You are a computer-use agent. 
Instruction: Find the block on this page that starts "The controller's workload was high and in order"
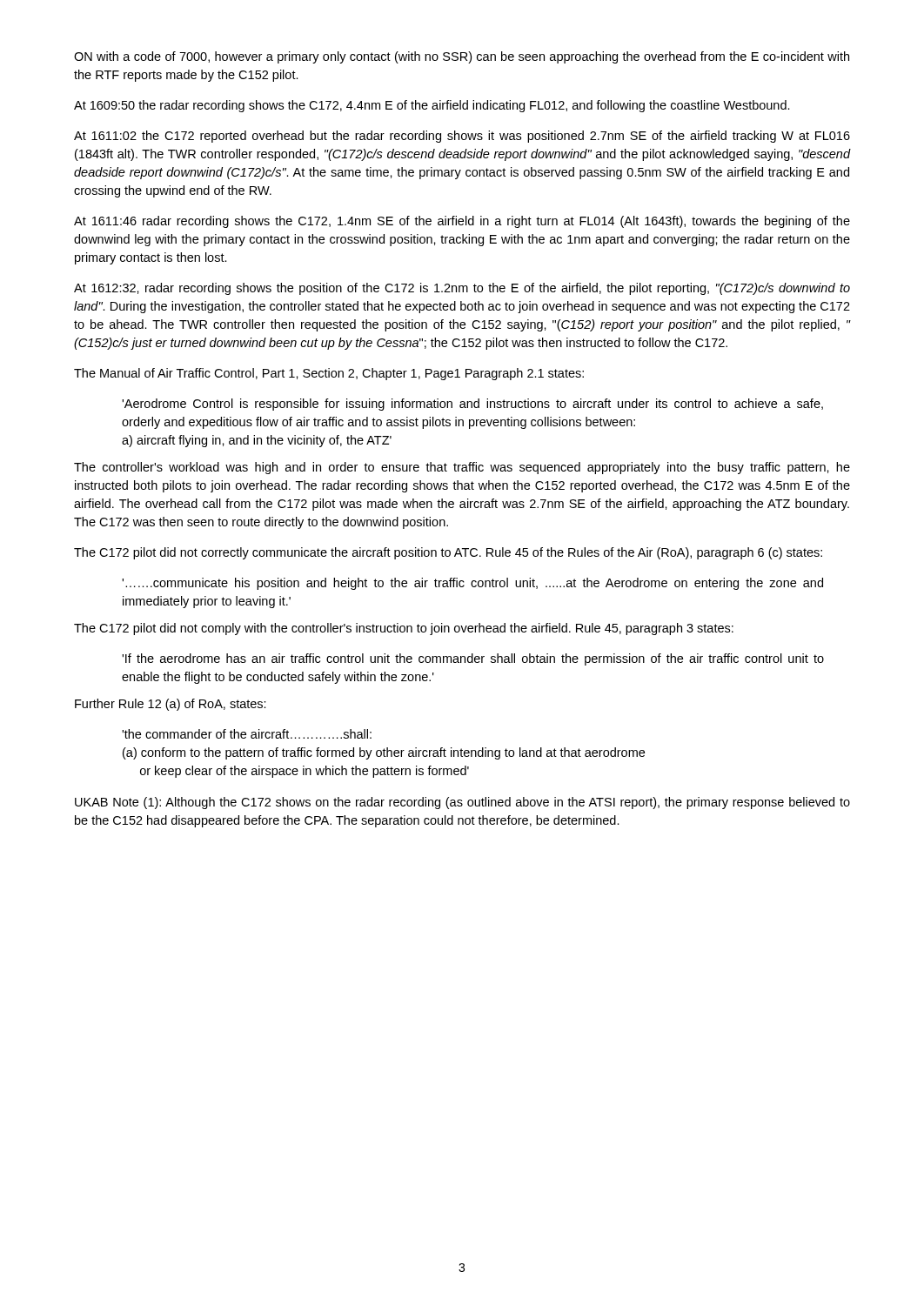tap(462, 495)
